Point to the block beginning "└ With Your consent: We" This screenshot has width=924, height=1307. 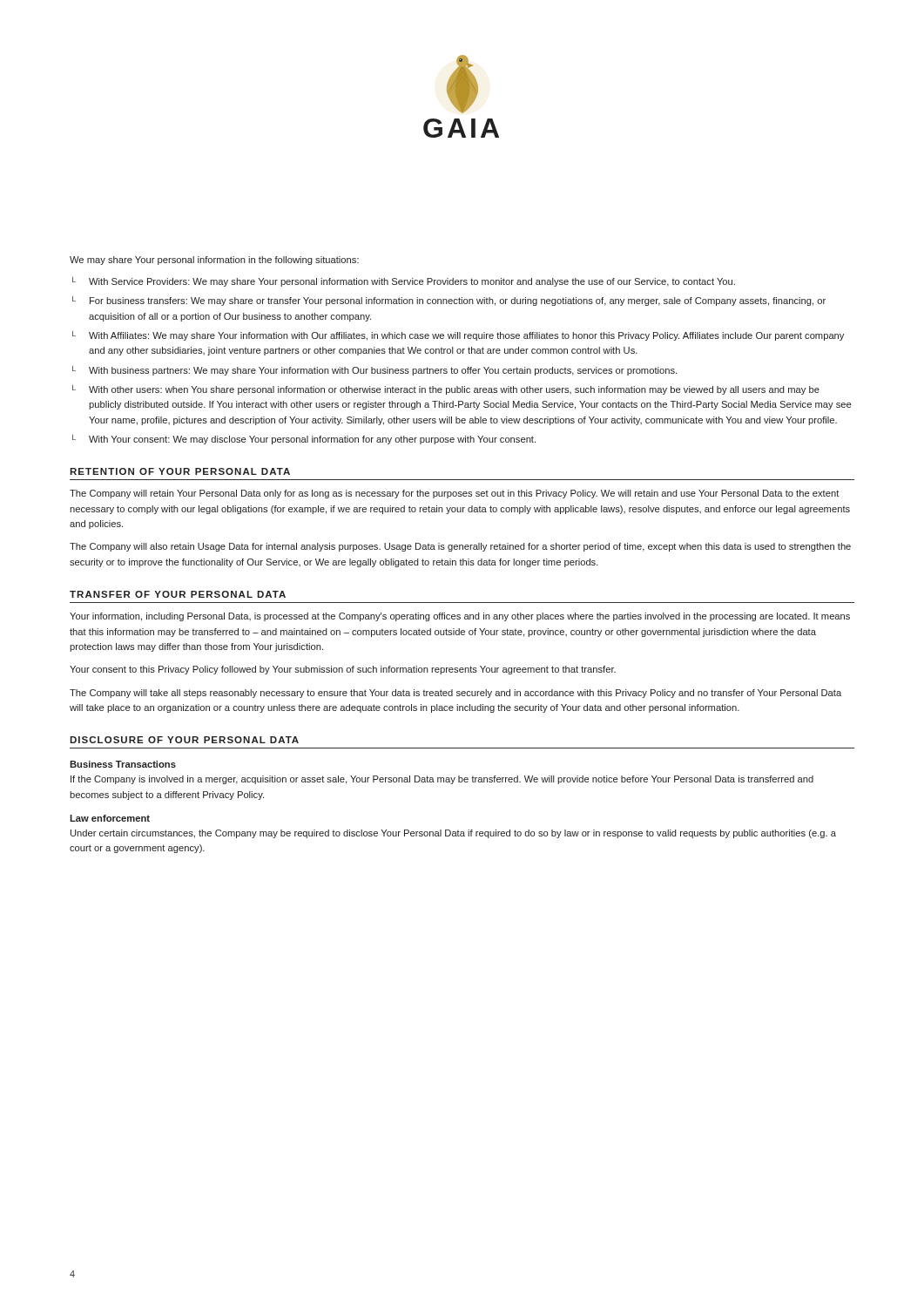462,440
